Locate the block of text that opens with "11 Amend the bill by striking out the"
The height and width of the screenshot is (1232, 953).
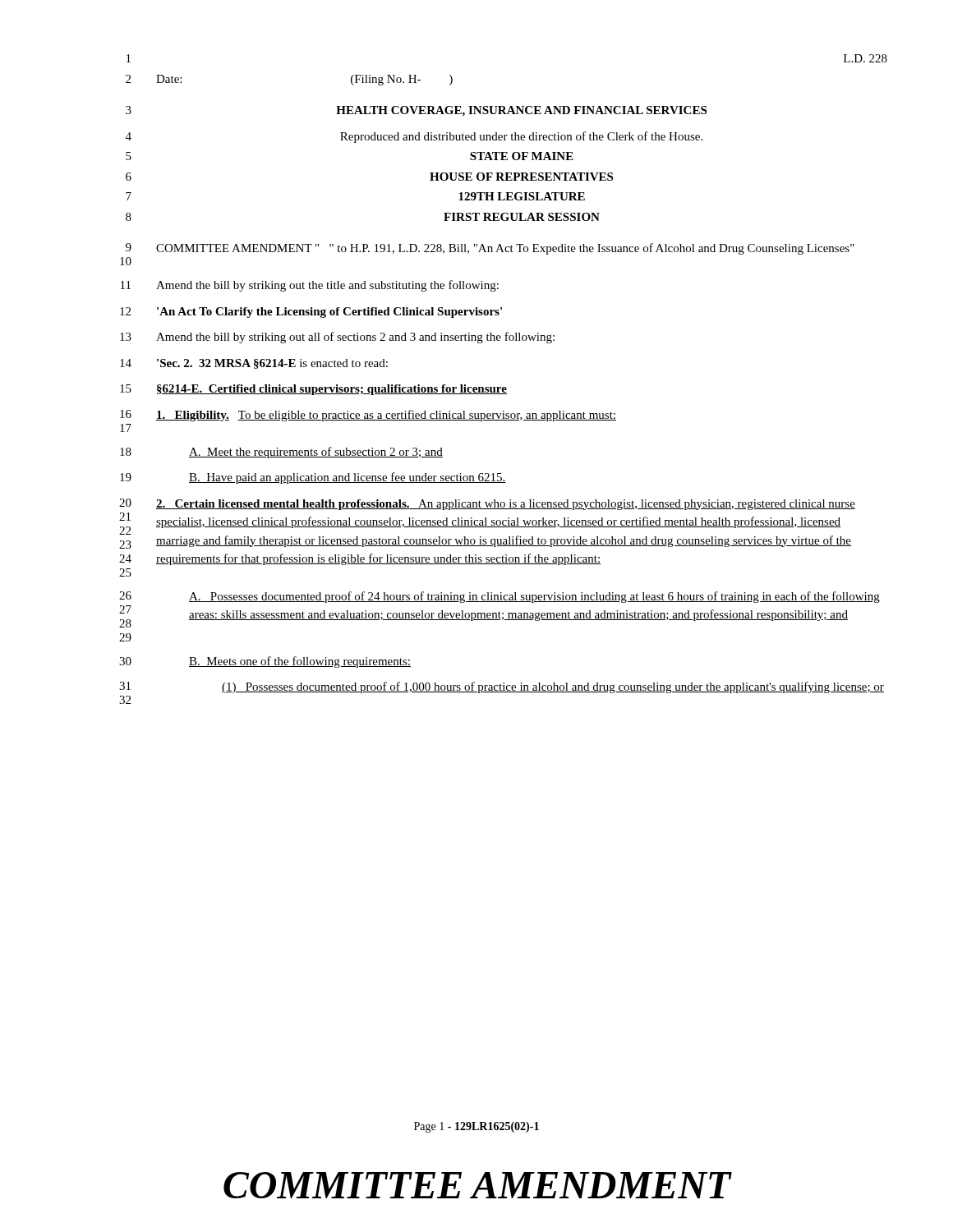(x=493, y=285)
